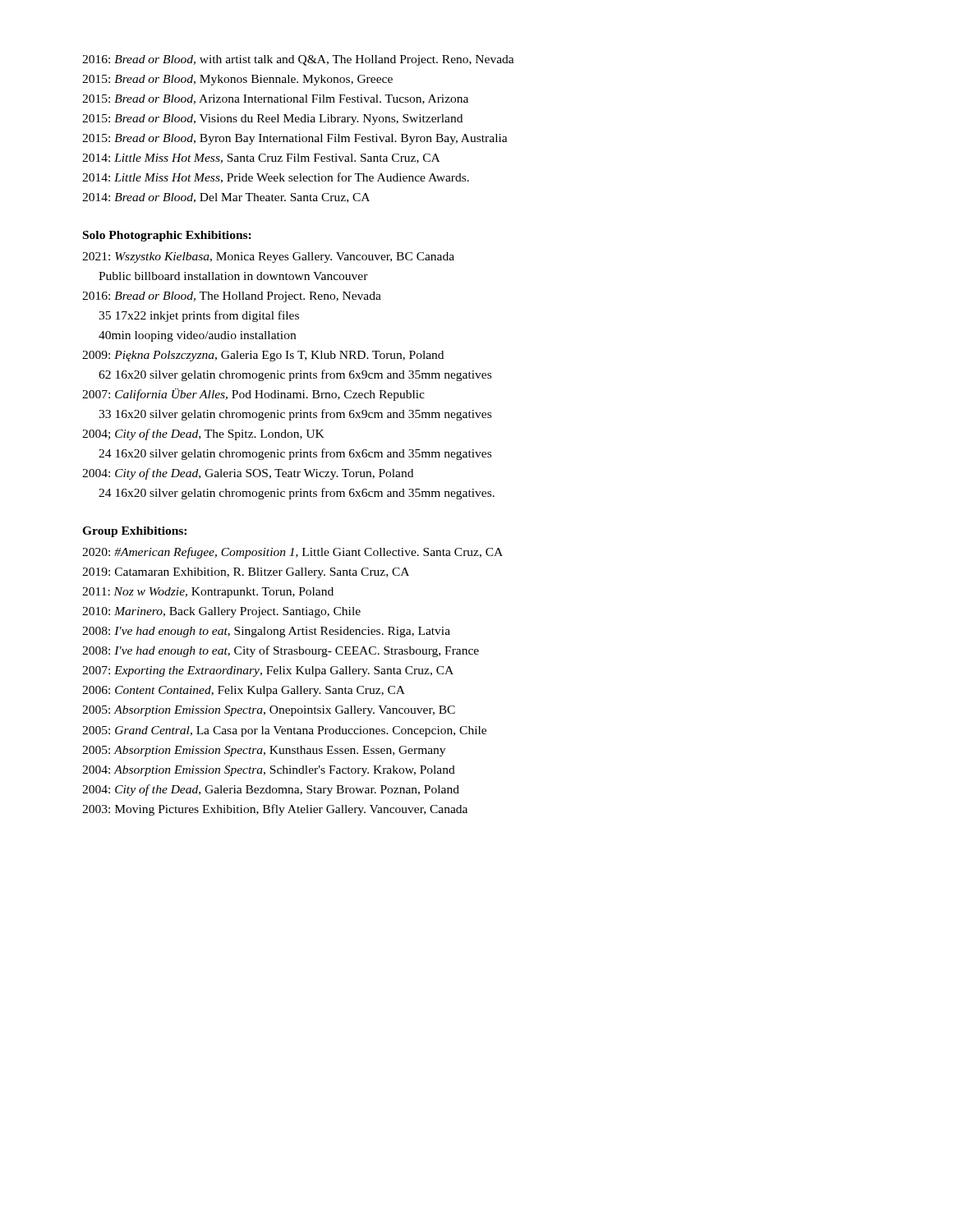Locate the block starting "Public billboard installation in downtown Vancouver"

click(x=233, y=276)
